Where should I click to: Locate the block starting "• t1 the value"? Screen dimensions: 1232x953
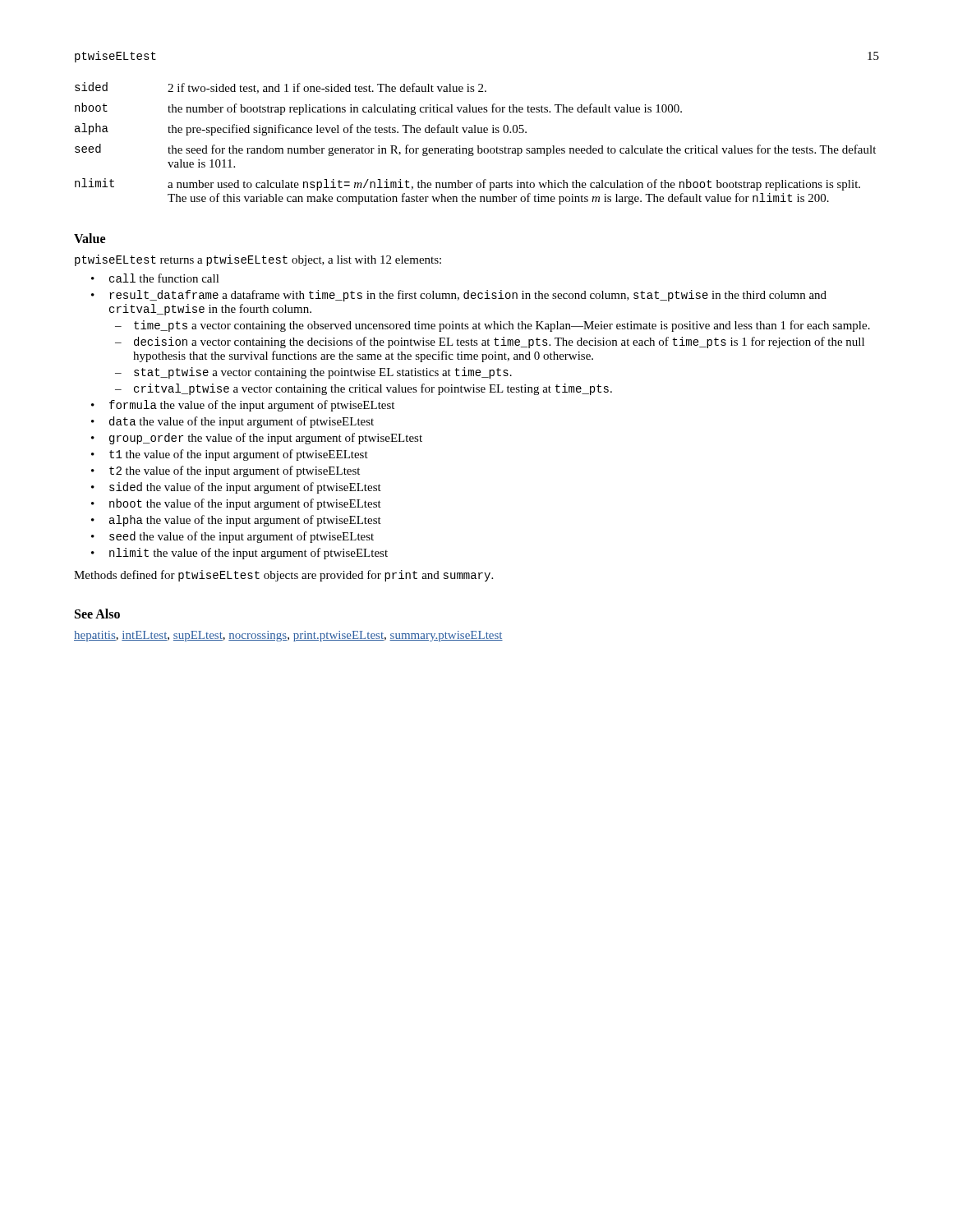pos(230,455)
